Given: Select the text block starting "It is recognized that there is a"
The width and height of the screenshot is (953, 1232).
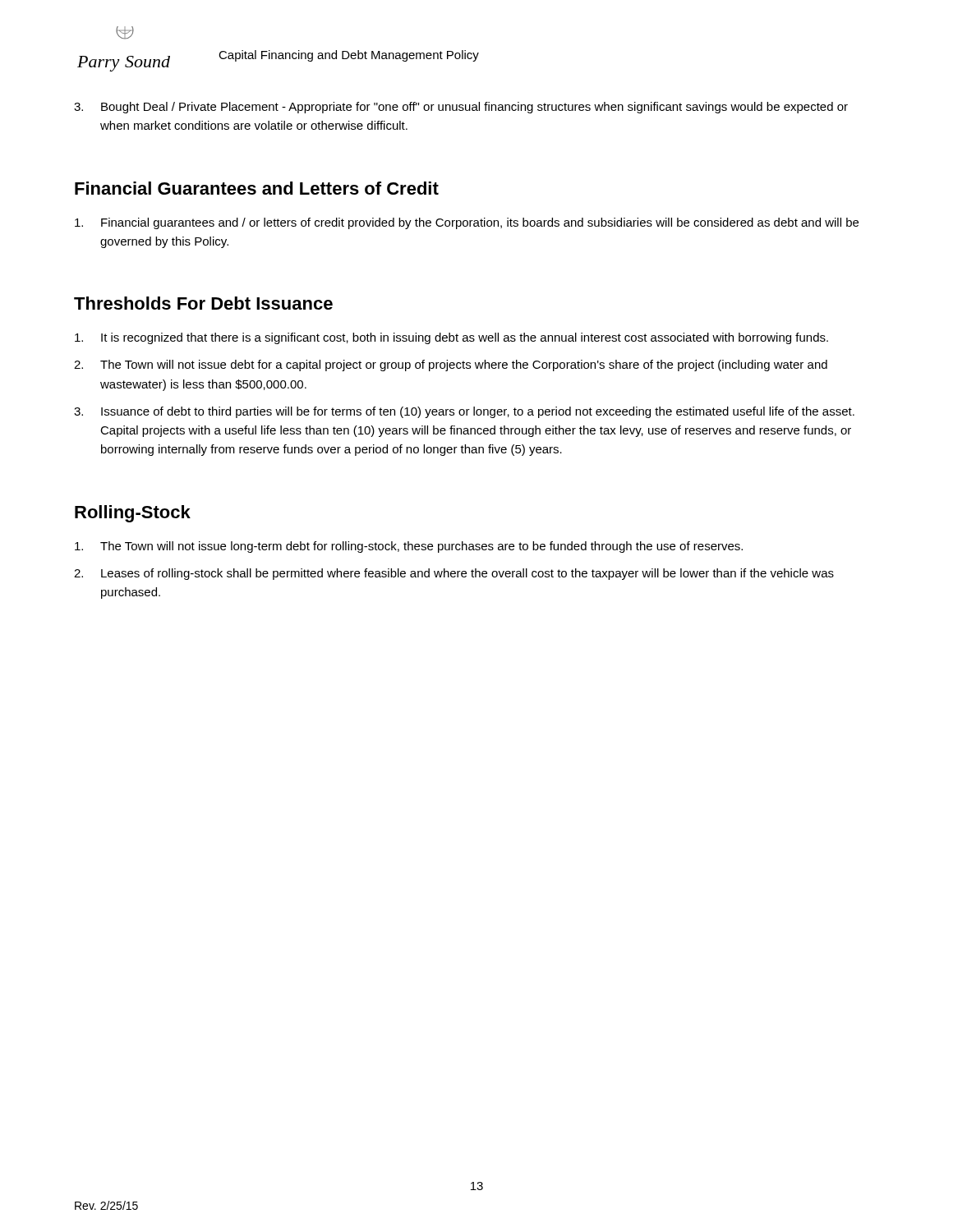Looking at the screenshot, I should click(476, 337).
